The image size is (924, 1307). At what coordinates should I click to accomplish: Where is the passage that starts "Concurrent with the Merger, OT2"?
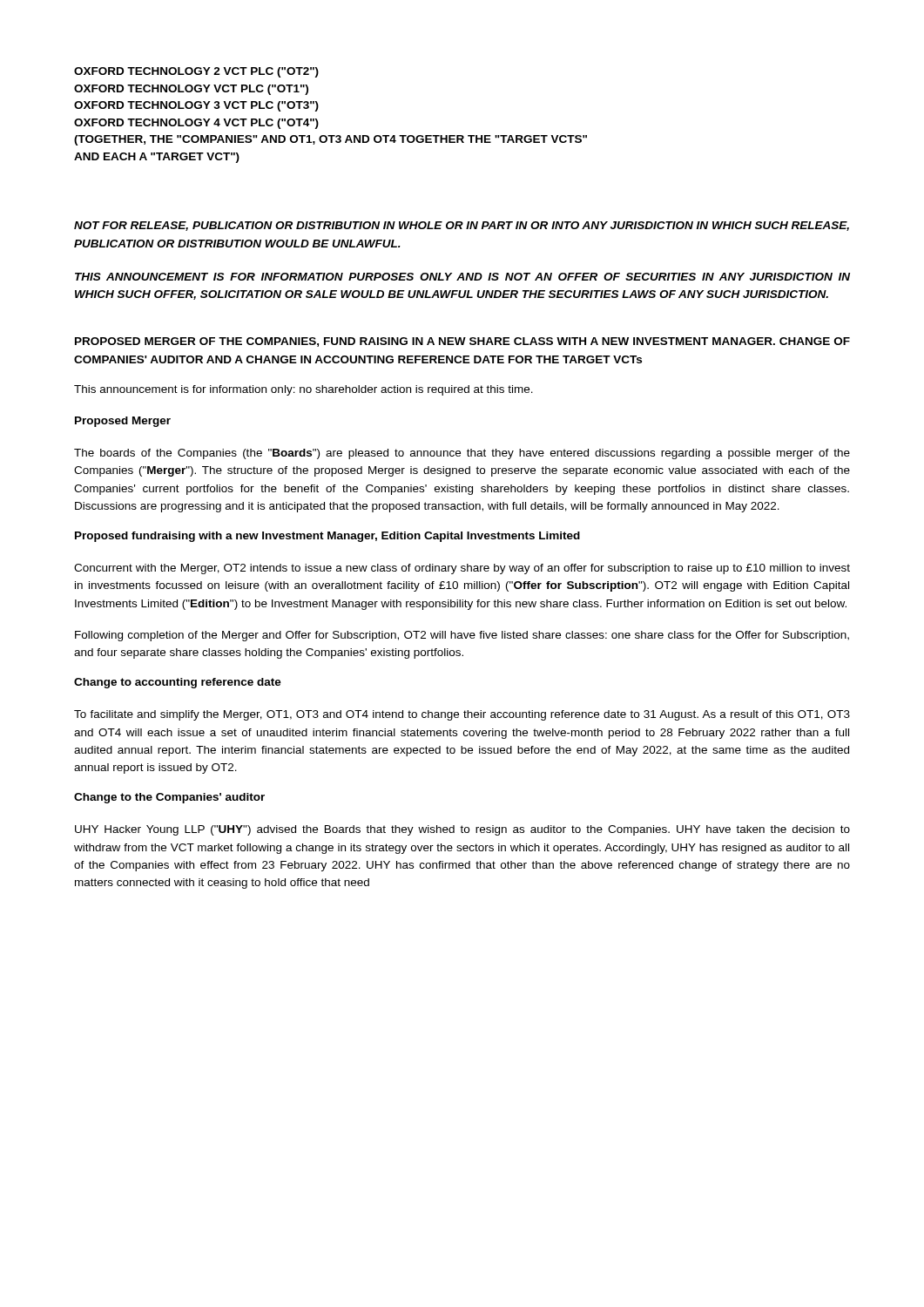462,585
